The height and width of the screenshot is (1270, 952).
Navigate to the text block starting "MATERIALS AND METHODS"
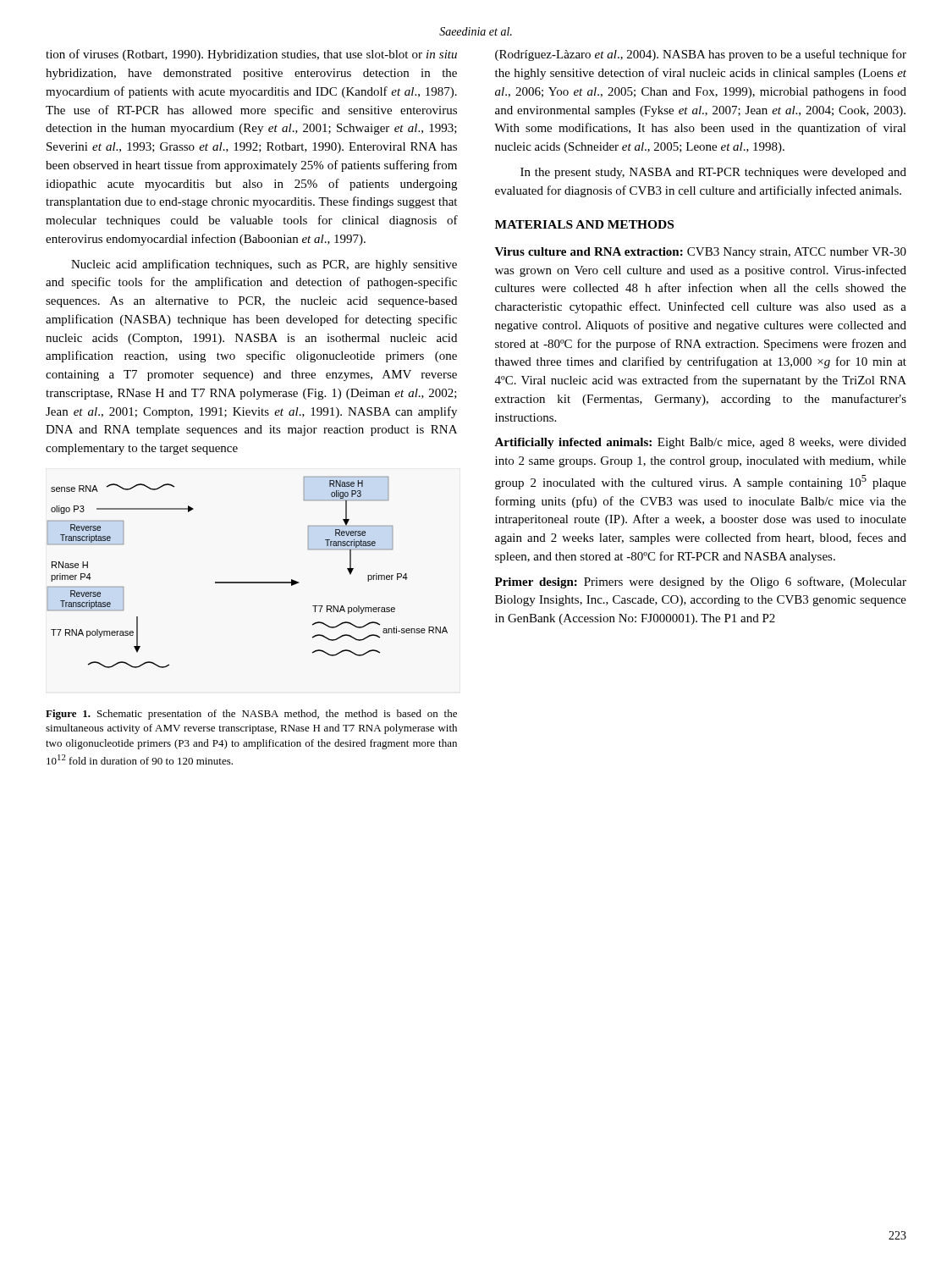(x=585, y=224)
